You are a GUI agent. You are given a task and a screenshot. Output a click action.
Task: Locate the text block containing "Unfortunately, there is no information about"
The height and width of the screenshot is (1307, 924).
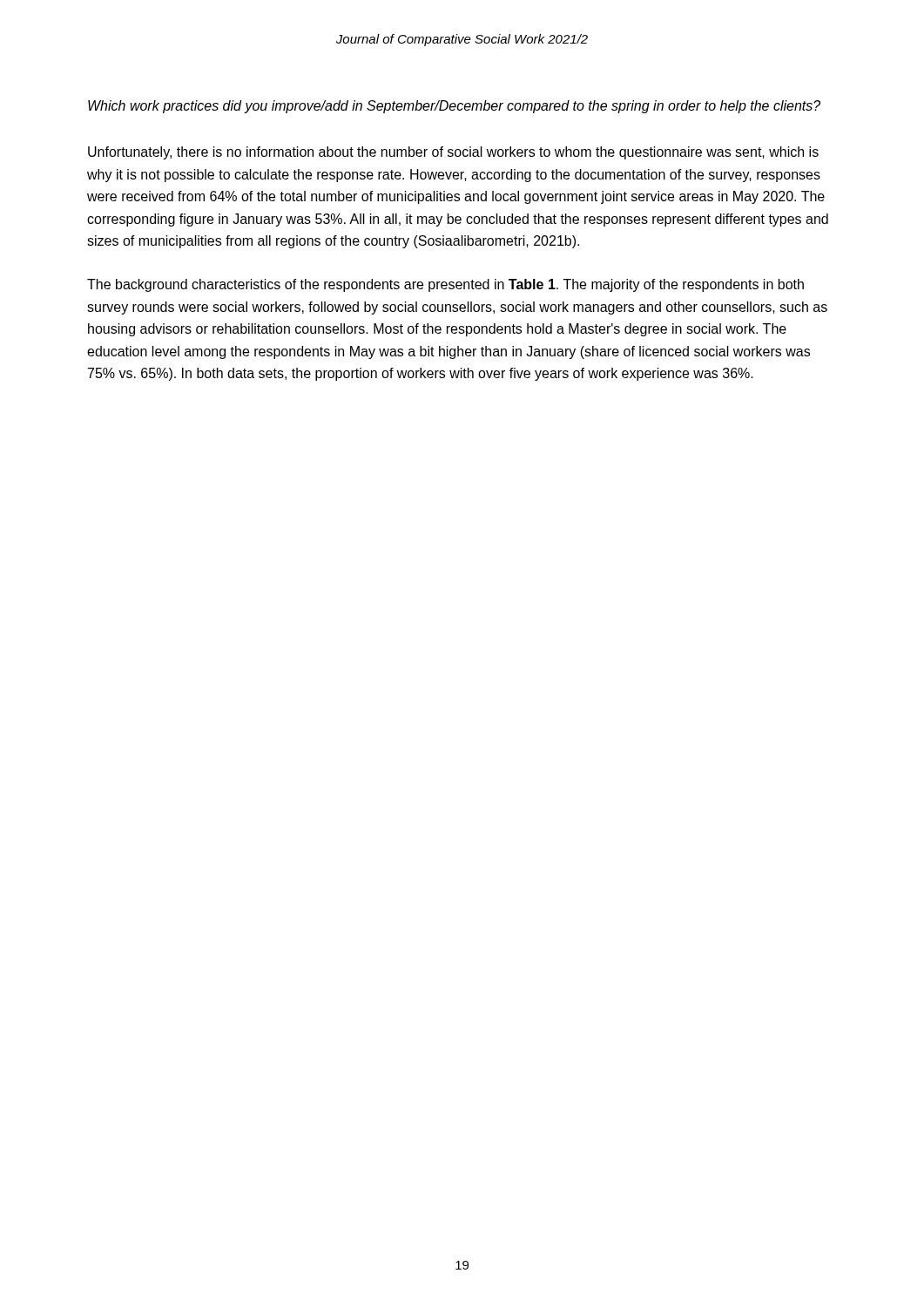(458, 197)
